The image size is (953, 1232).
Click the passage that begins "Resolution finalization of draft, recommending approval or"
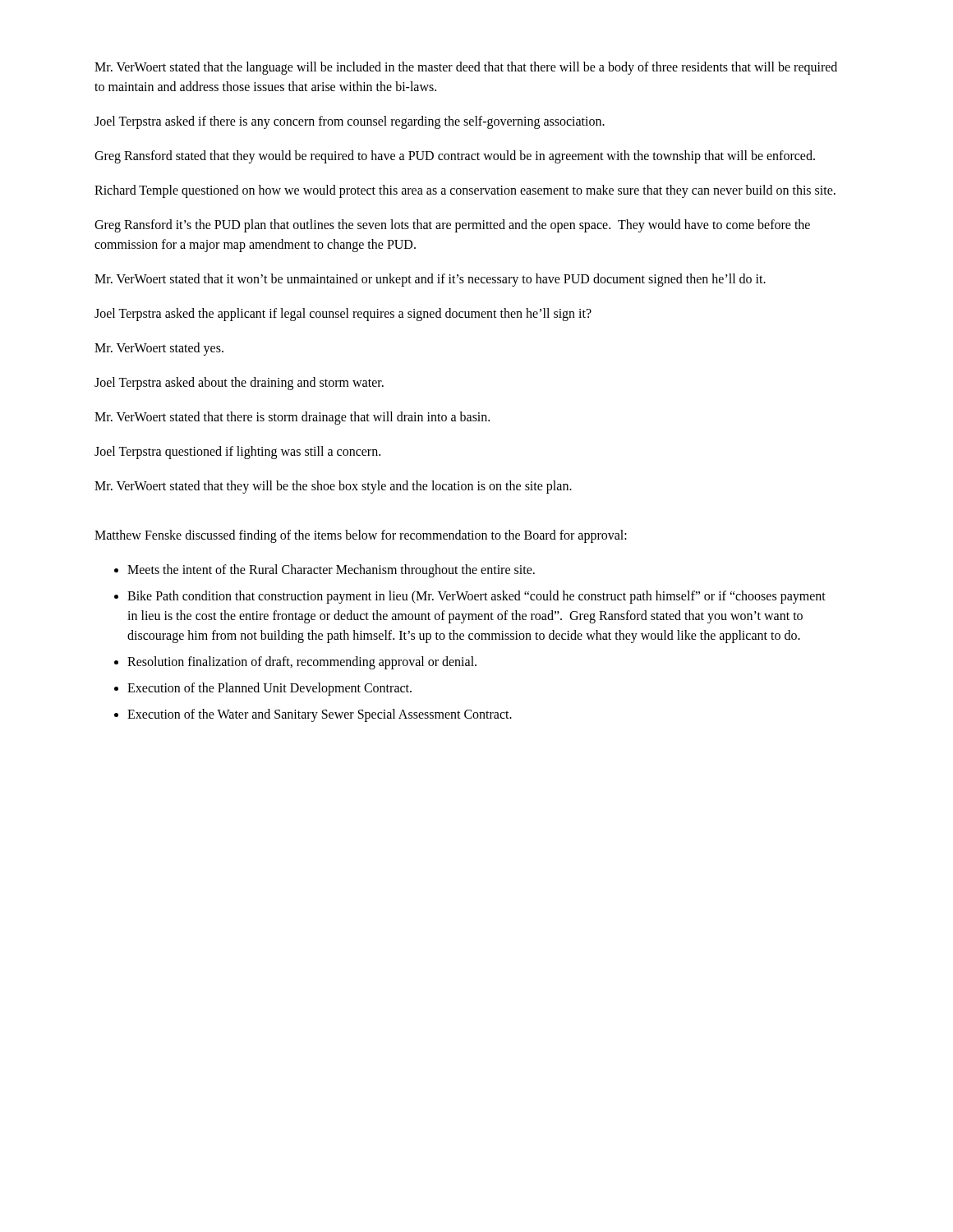[x=302, y=662]
